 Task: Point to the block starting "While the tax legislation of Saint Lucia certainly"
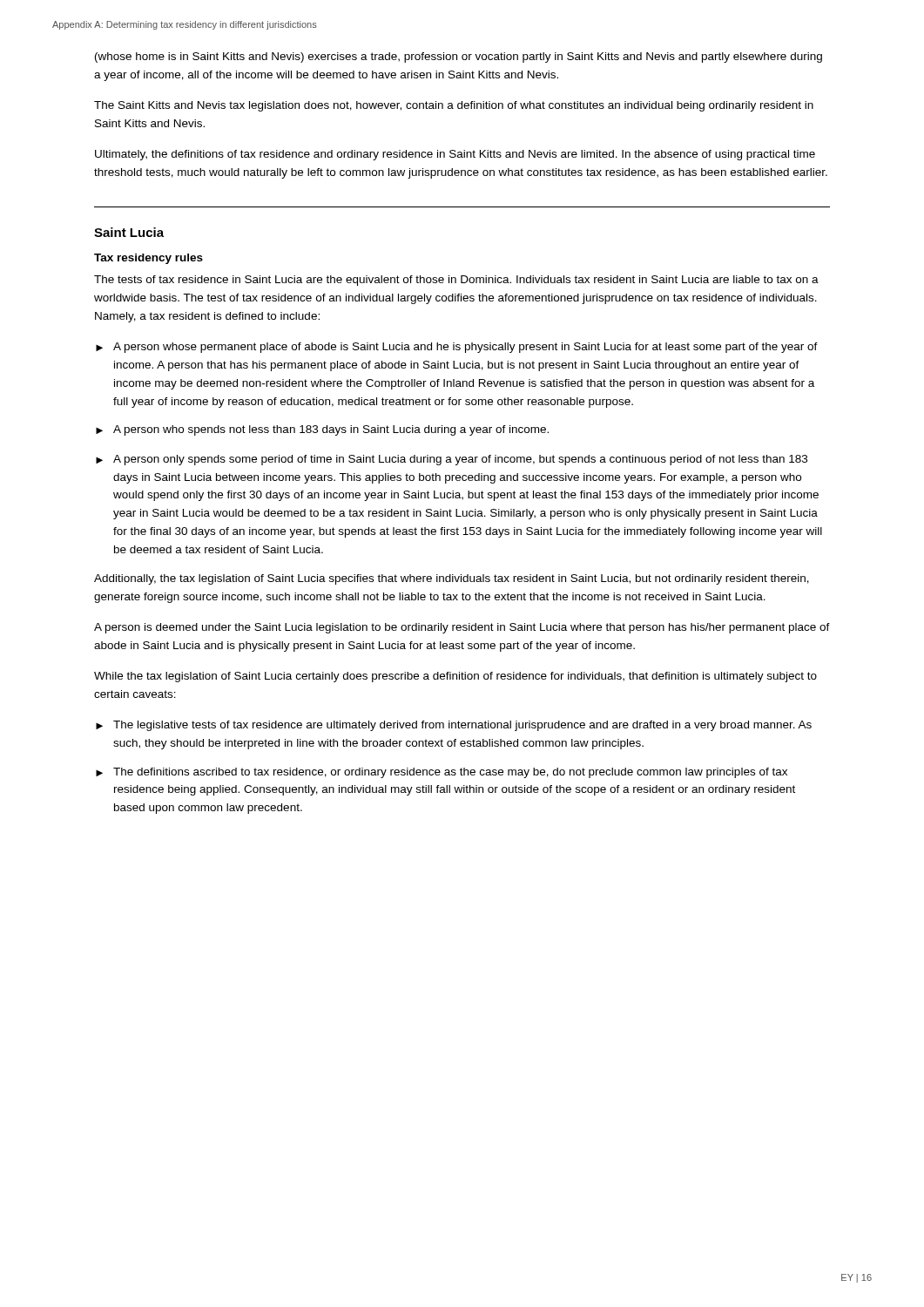coord(455,685)
